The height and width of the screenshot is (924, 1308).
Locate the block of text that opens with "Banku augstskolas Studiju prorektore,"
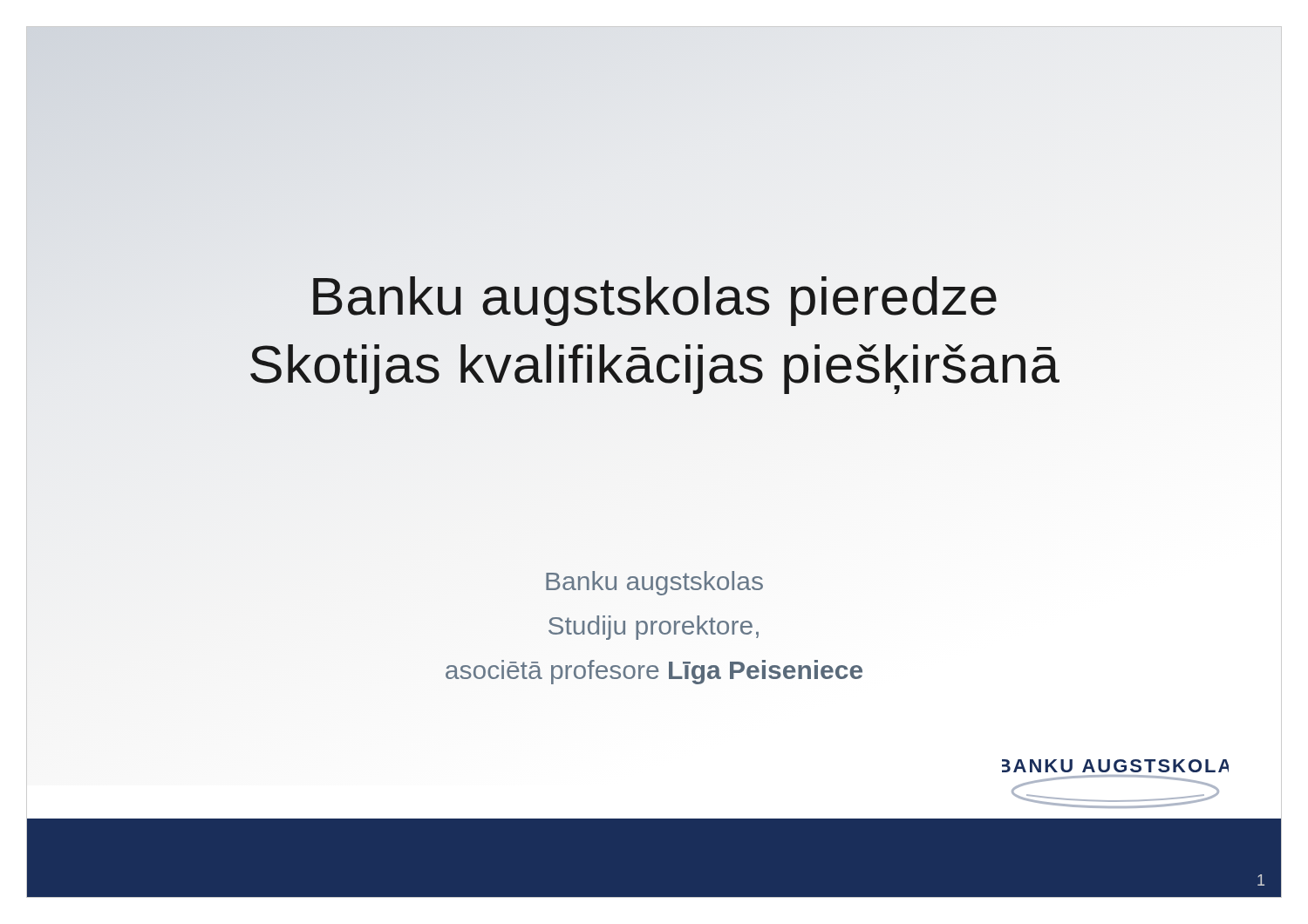(654, 625)
